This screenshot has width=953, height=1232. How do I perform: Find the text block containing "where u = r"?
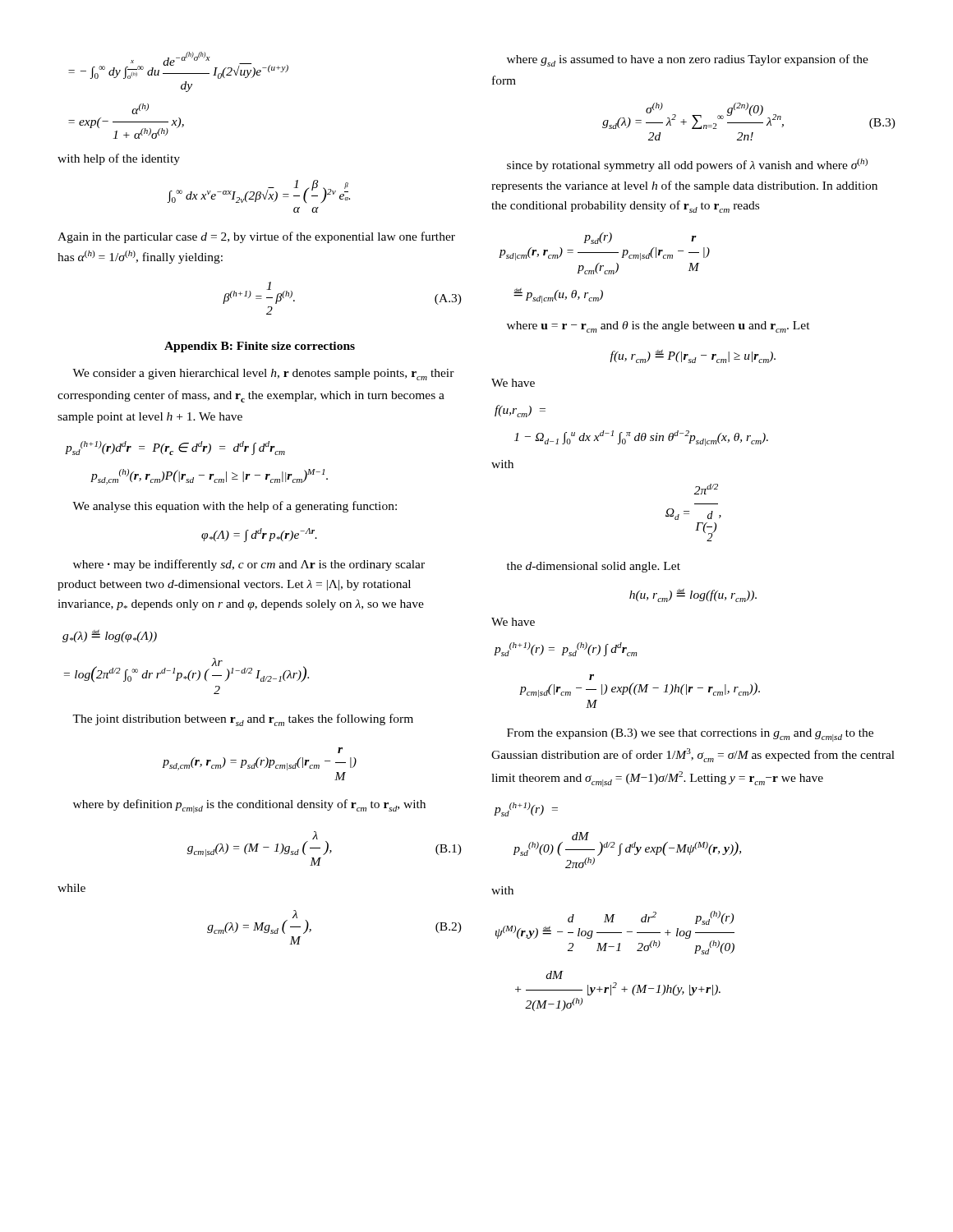click(658, 326)
